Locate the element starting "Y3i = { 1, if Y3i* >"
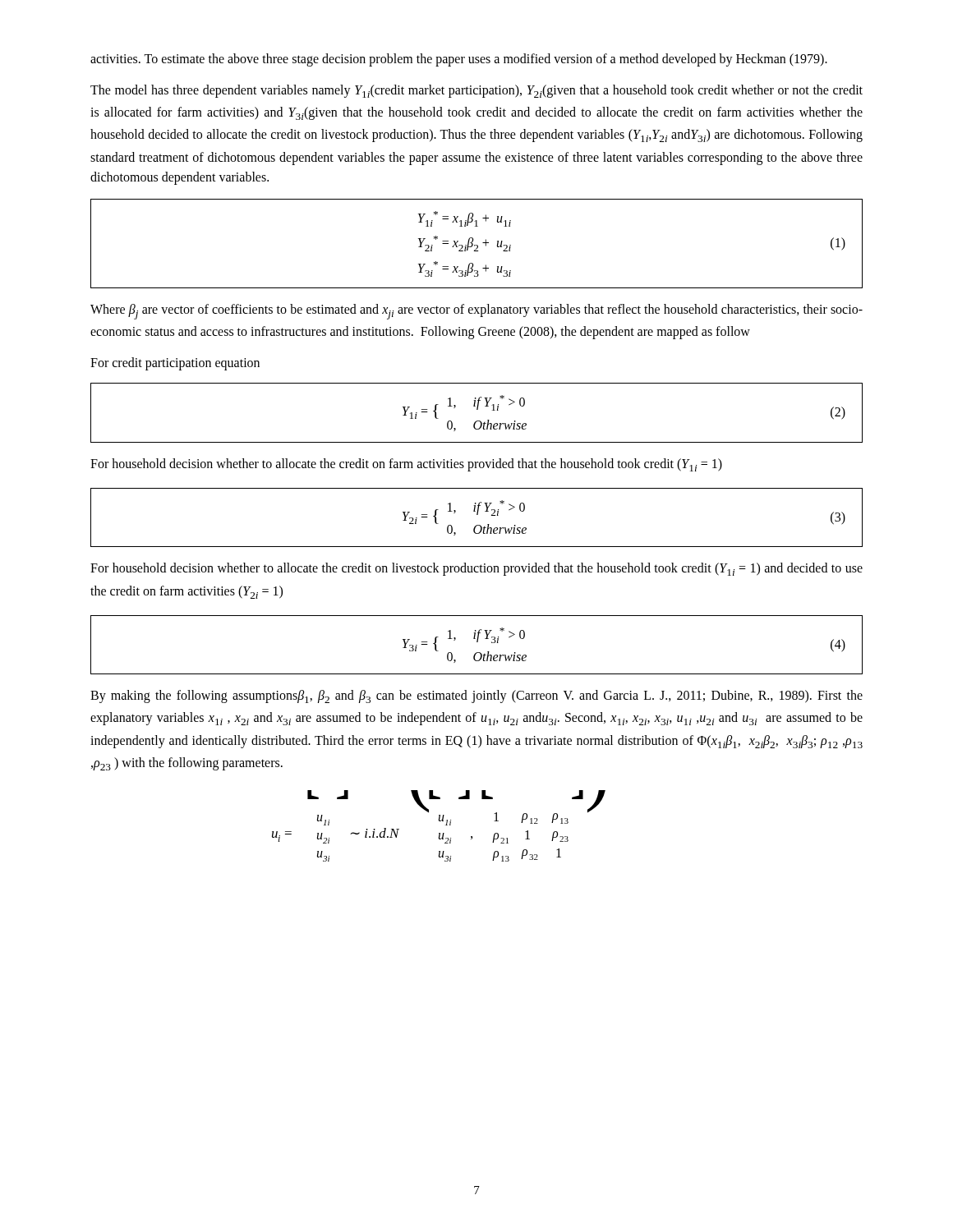 click(x=476, y=645)
